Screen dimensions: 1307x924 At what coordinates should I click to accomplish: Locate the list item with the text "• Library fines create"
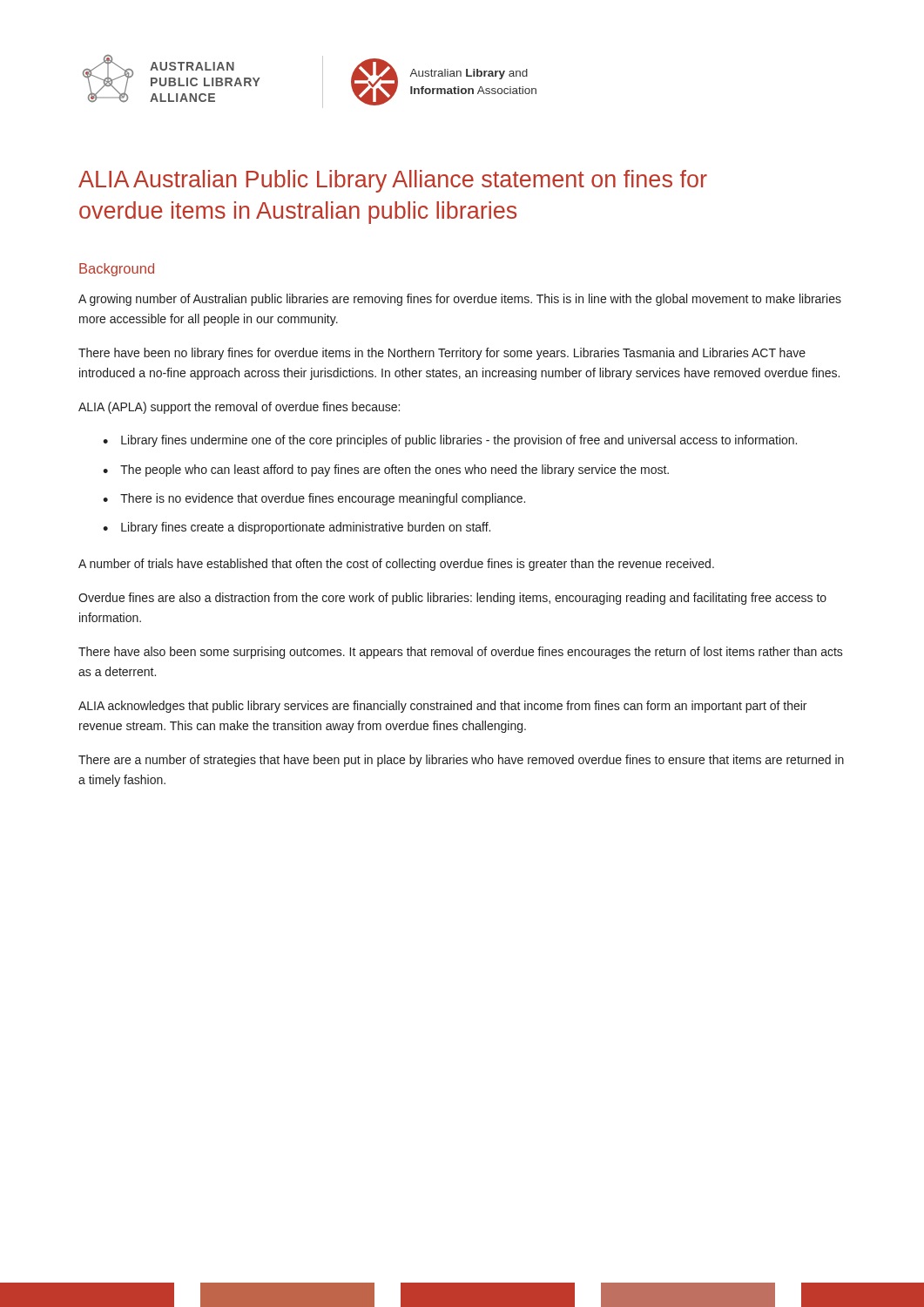tap(297, 529)
